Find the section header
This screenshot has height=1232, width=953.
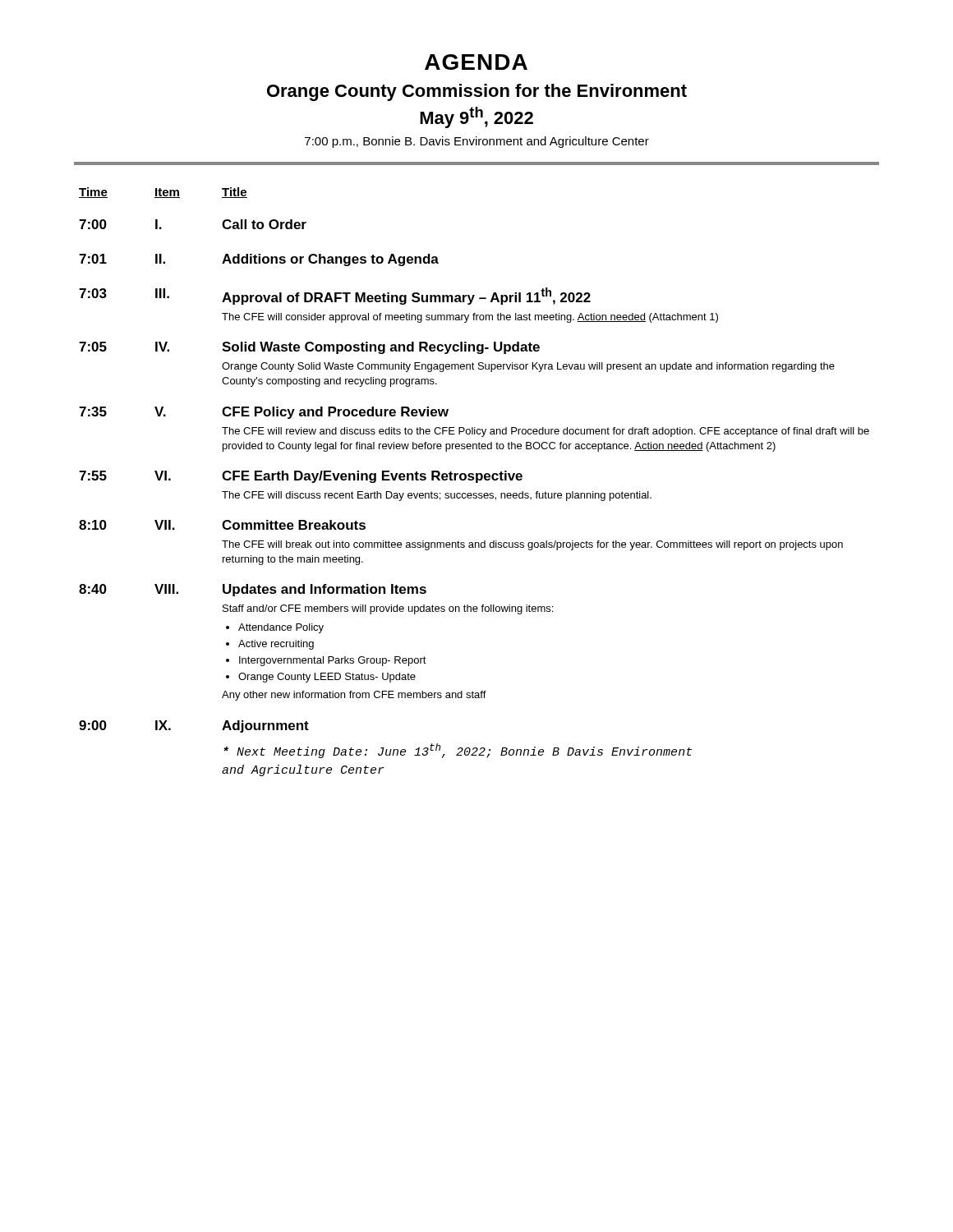tap(476, 105)
